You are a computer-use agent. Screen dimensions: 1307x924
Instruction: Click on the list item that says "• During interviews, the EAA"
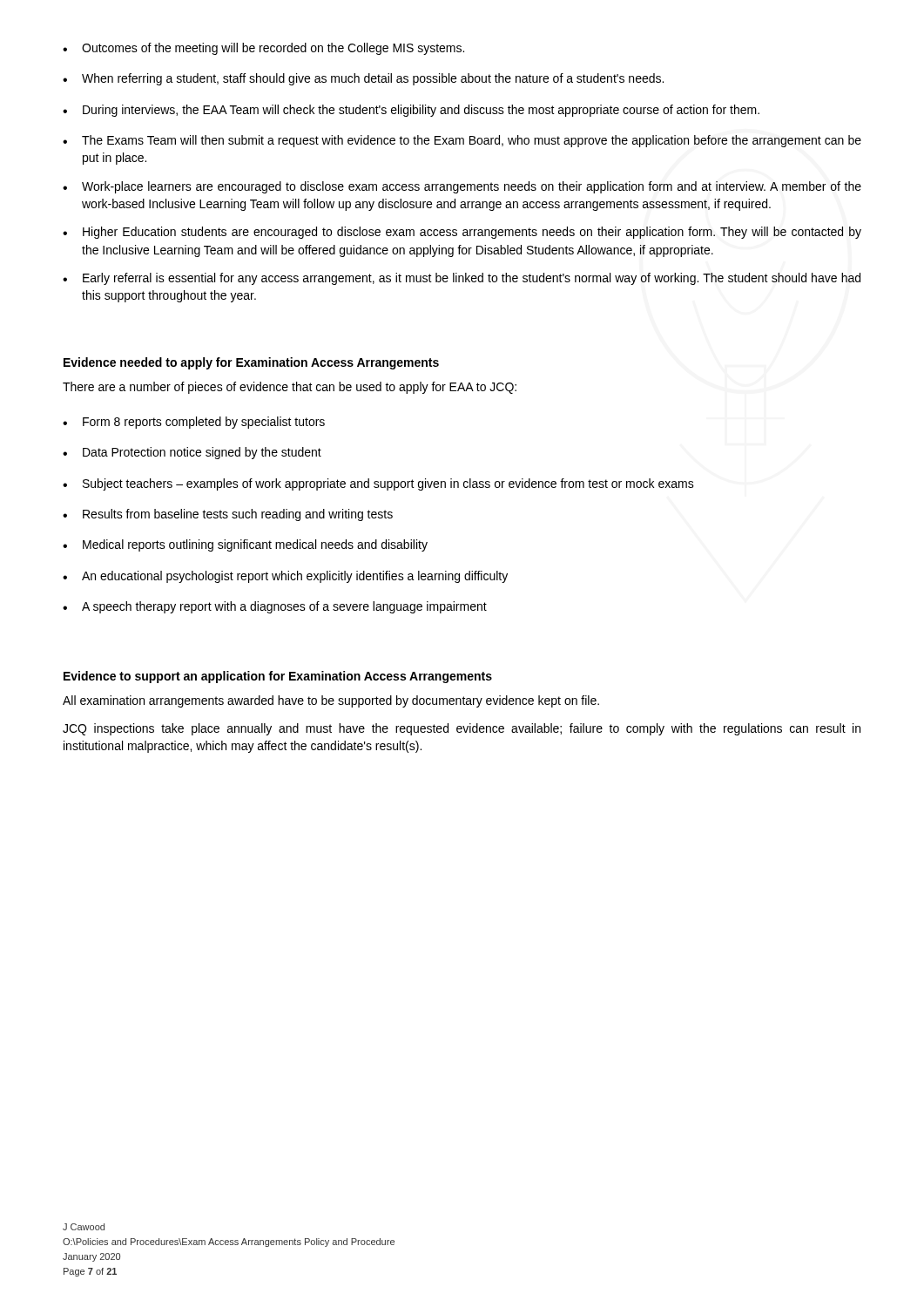462,111
